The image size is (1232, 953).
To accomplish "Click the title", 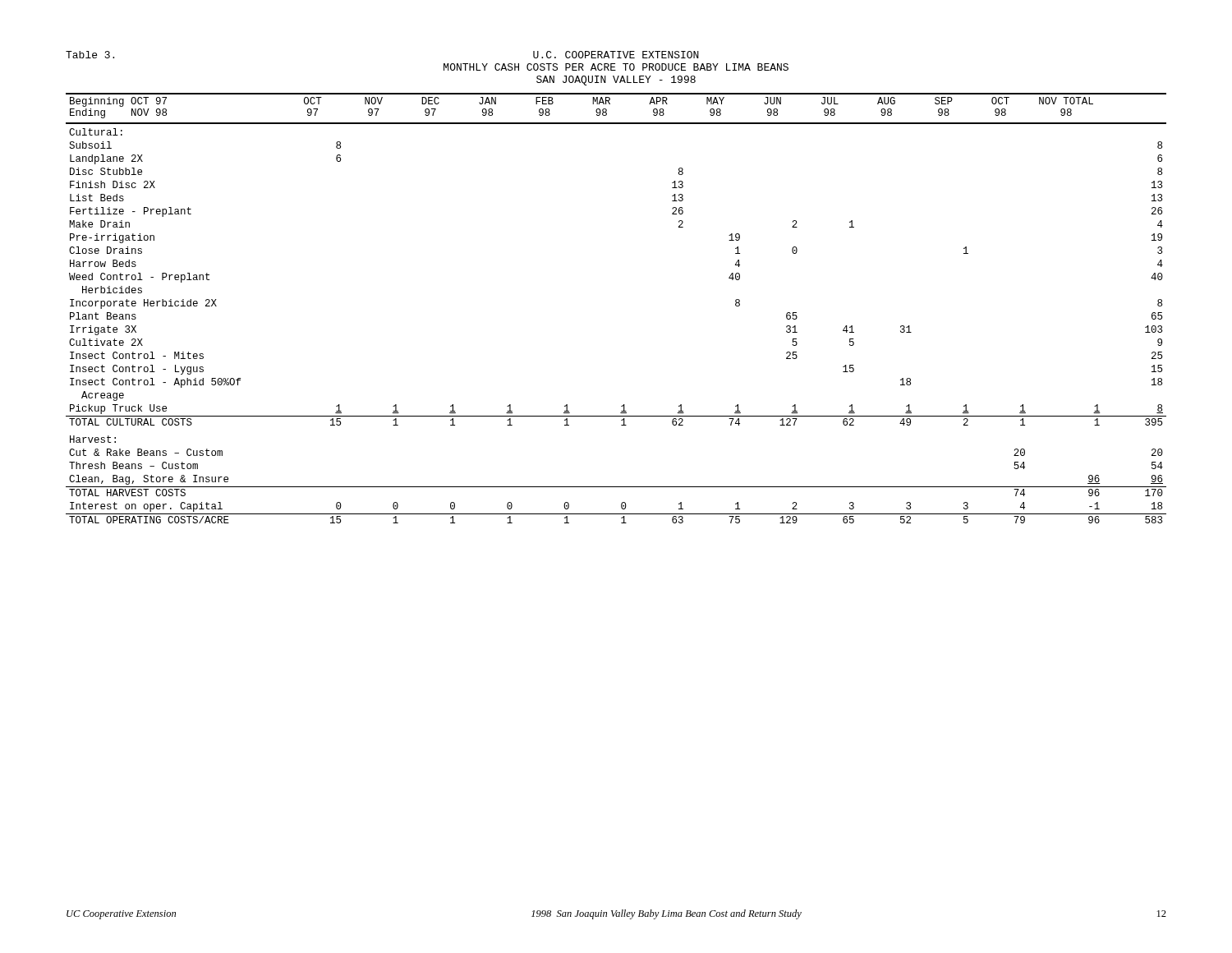I will (x=616, y=68).
